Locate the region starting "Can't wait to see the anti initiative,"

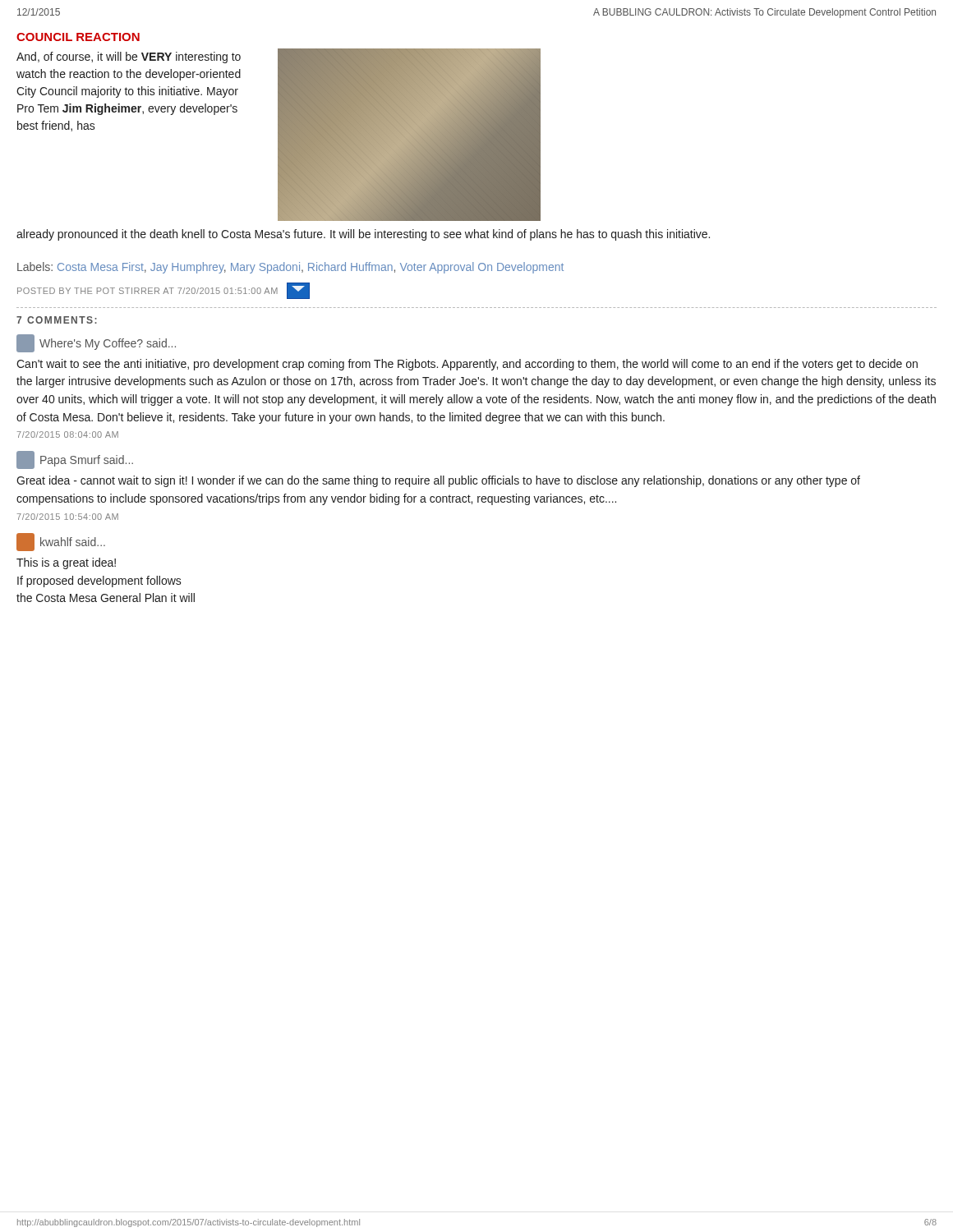[x=476, y=390]
